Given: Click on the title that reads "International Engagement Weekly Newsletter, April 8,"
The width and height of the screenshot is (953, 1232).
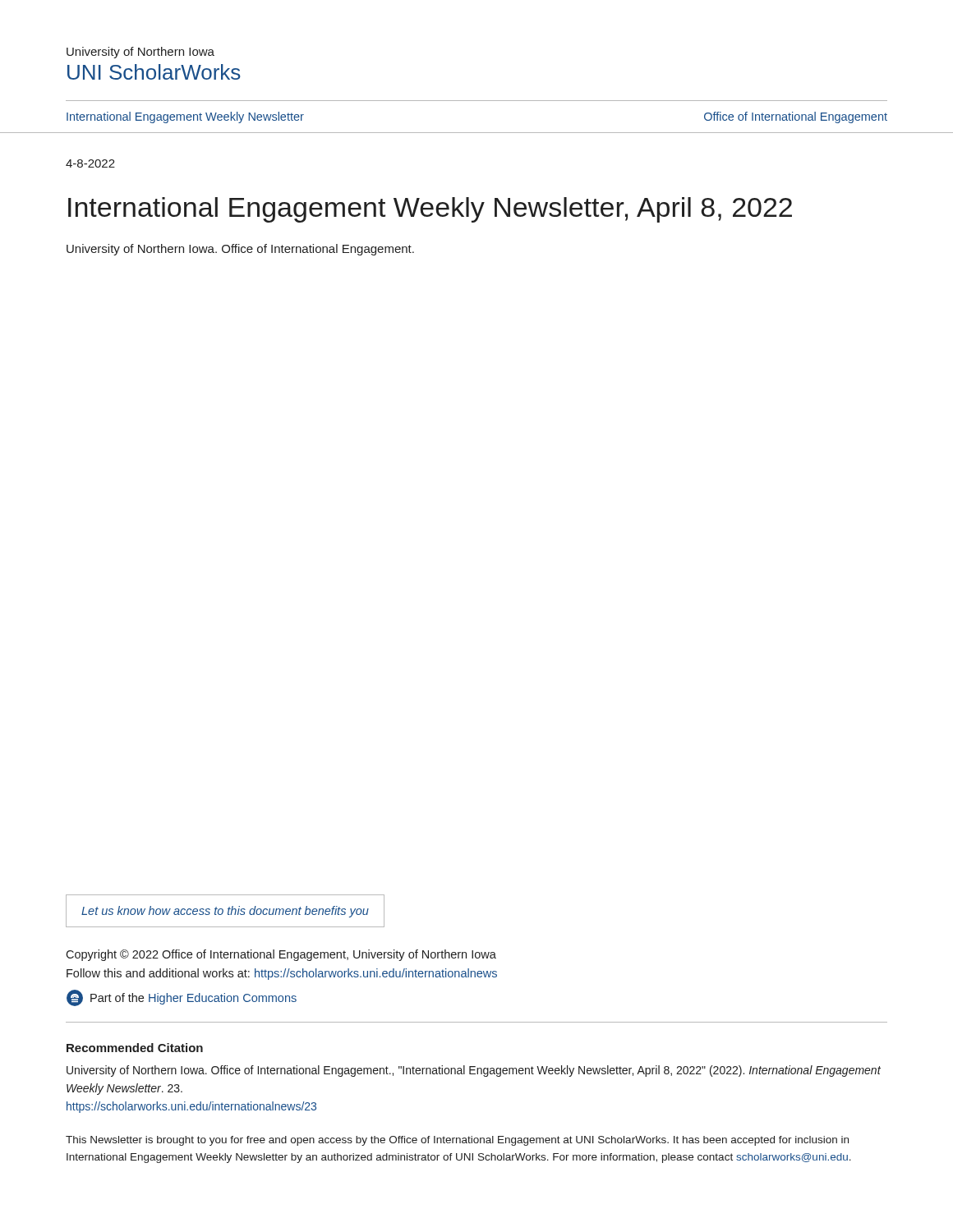Looking at the screenshot, I should coord(430,207).
